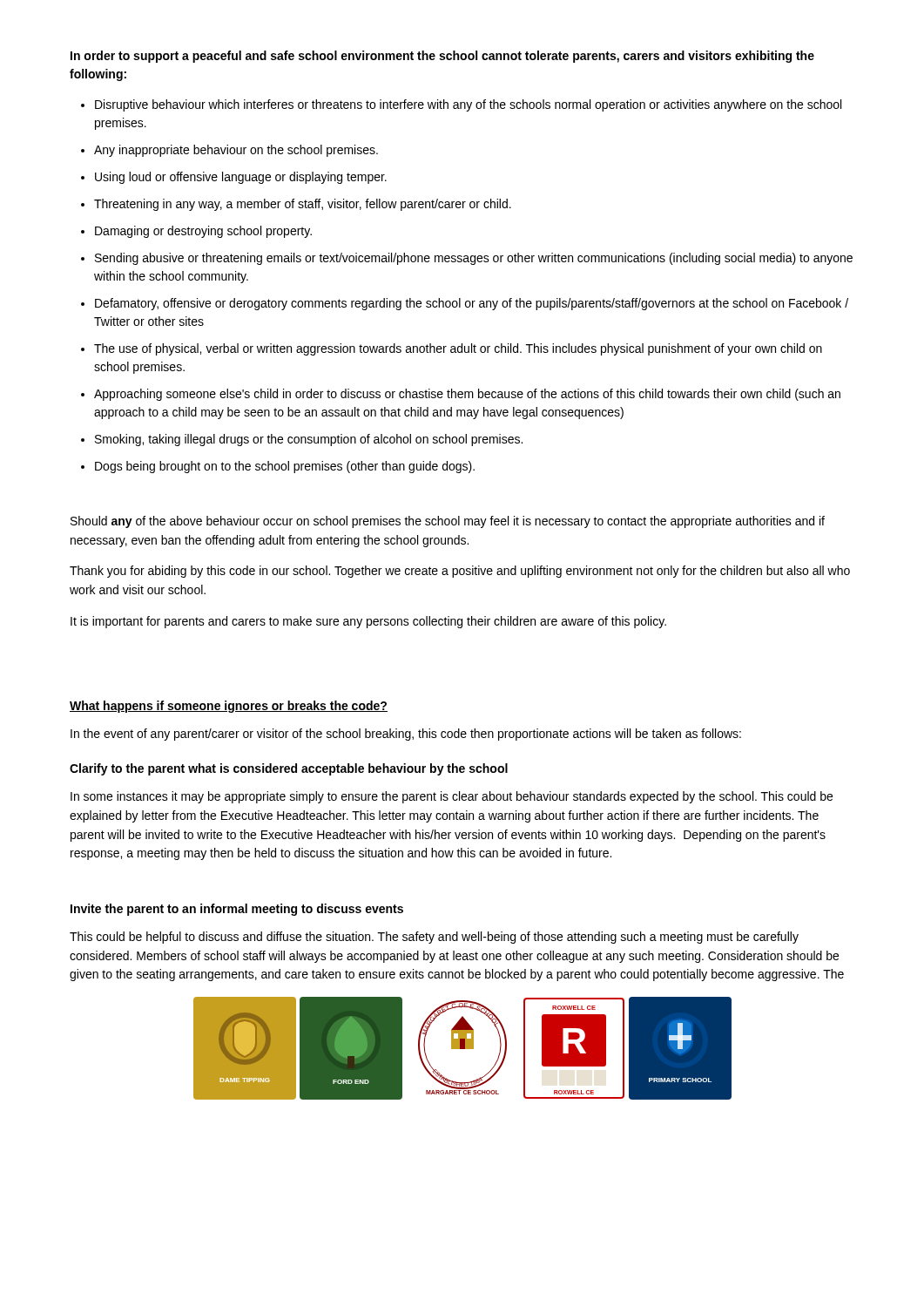Select the passage starting "Thank you for abiding by this code"
Screen dimensions: 1307x924
(462, 581)
